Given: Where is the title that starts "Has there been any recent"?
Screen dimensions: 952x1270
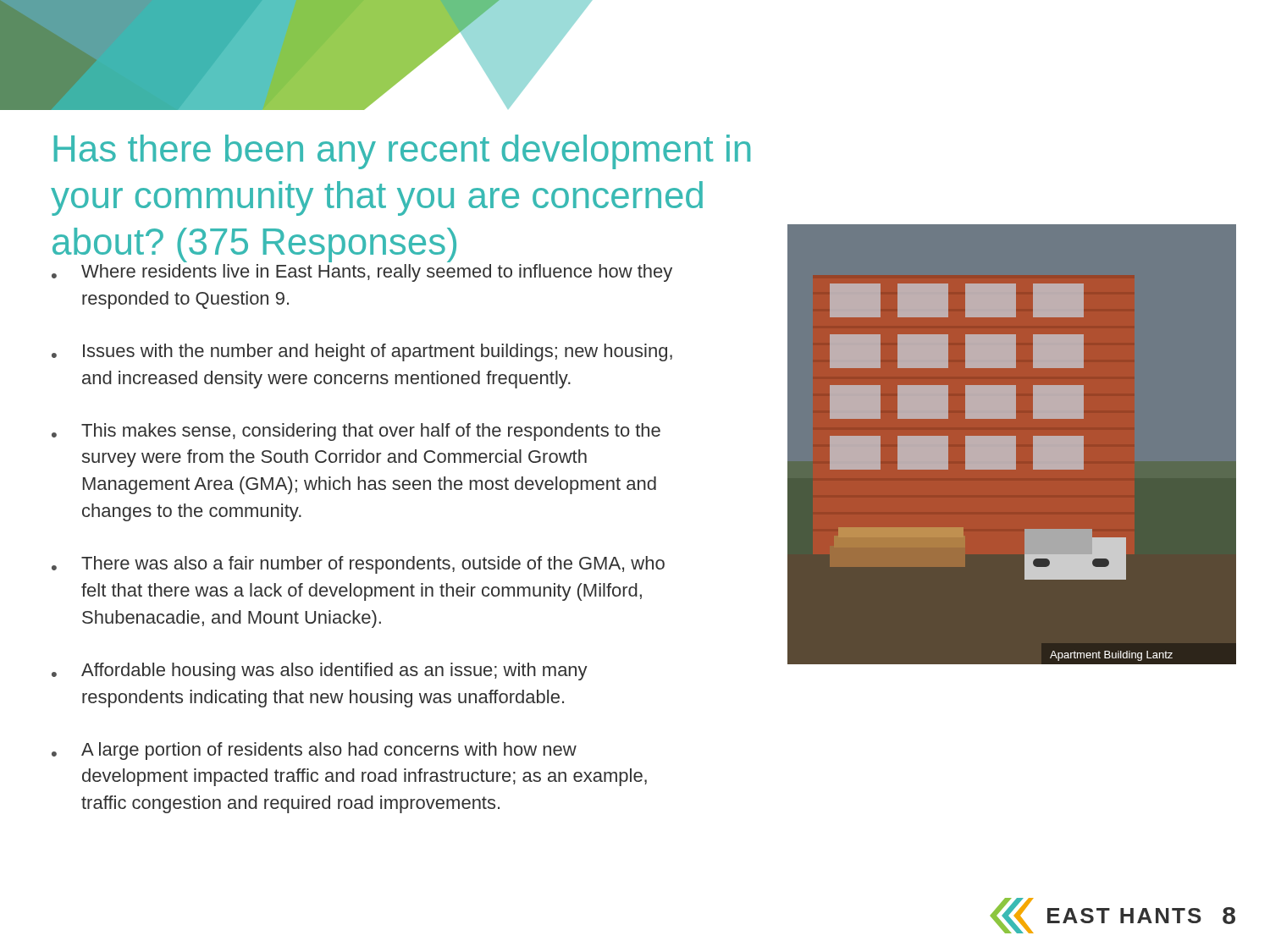Looking at the screenshot, I should coord(419,195).
